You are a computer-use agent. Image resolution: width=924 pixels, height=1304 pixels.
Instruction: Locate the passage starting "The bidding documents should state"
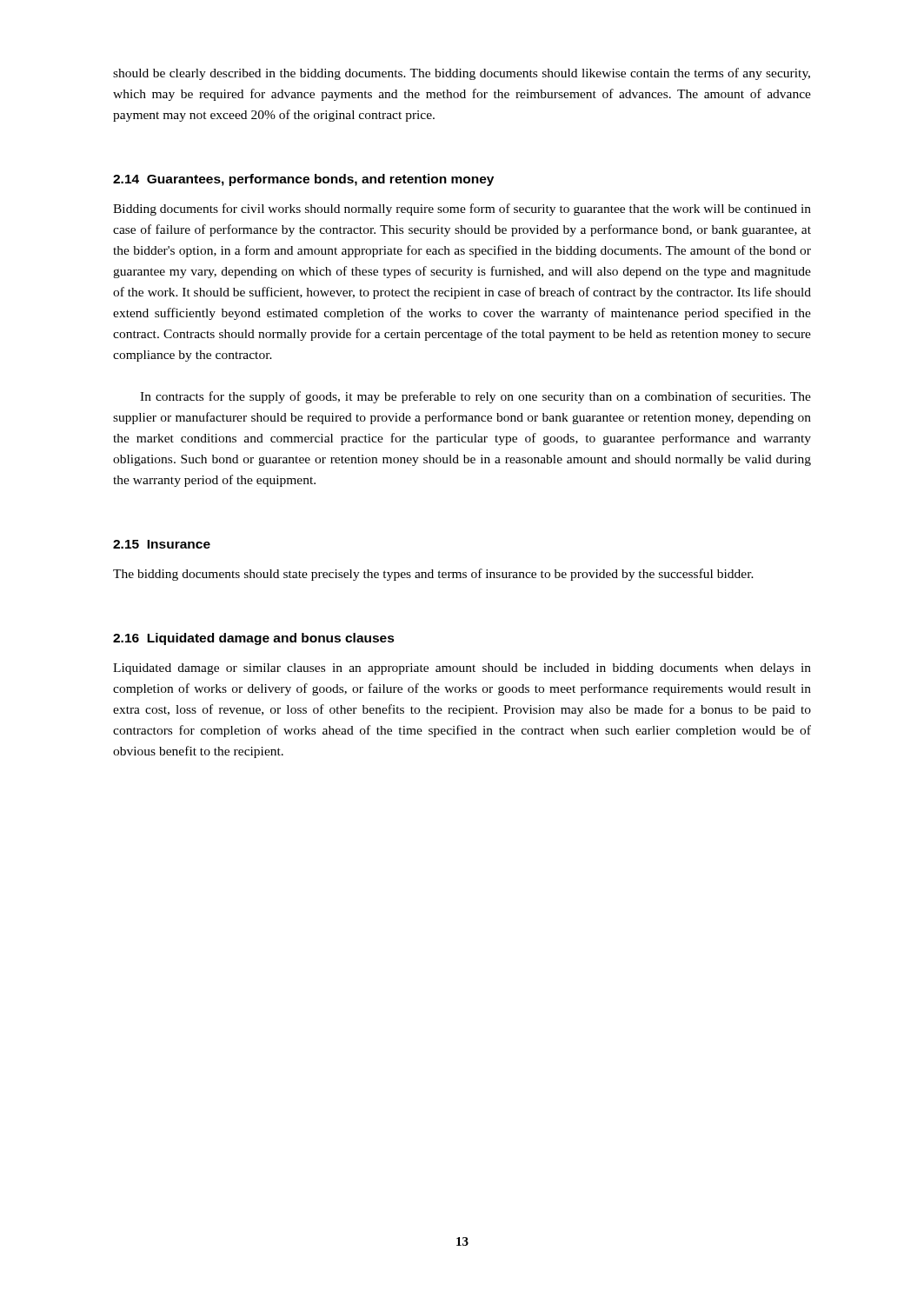pyautogui.click(x=462, y=574)
